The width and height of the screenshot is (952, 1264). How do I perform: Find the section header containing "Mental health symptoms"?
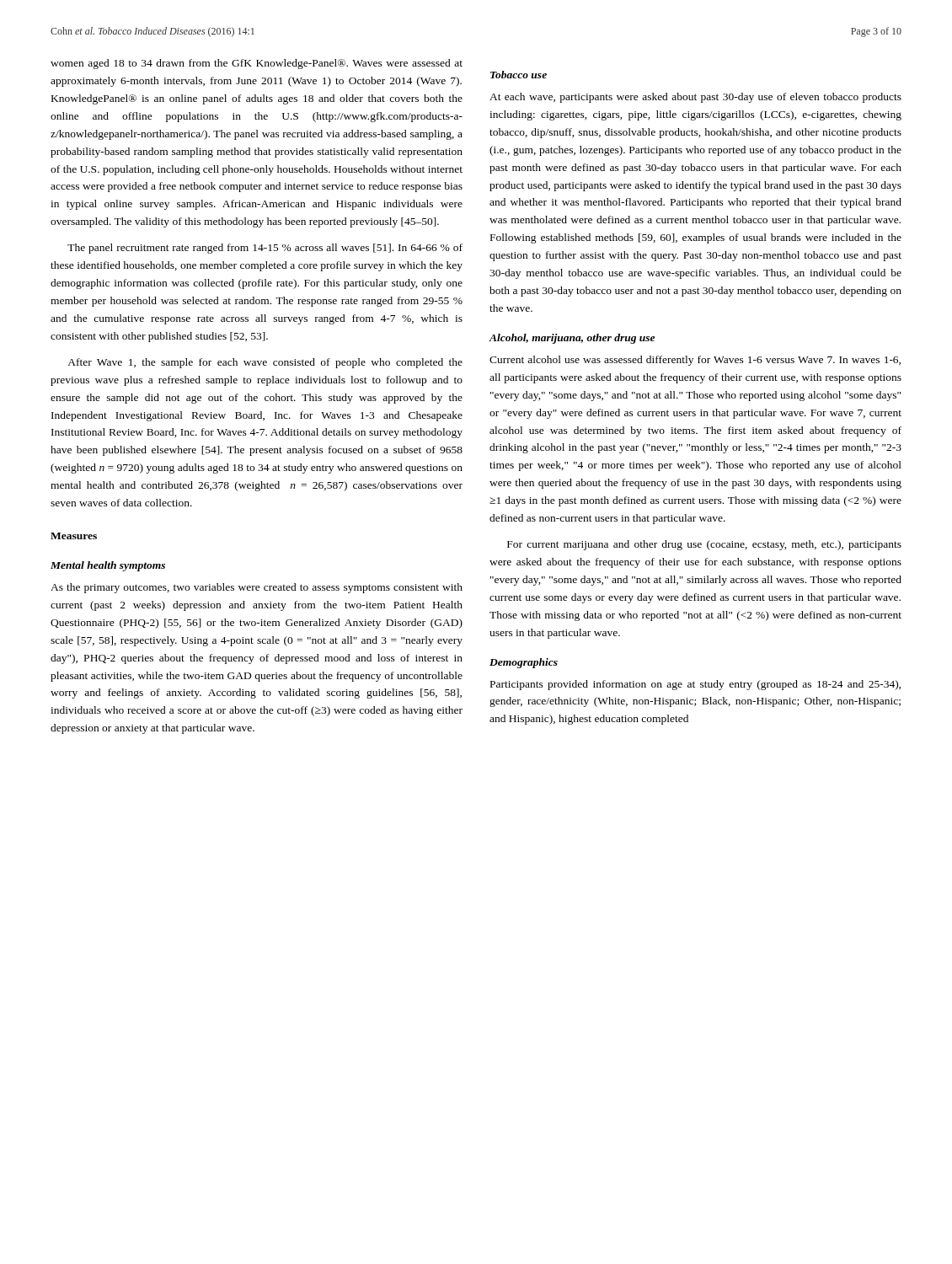point(108,565)
